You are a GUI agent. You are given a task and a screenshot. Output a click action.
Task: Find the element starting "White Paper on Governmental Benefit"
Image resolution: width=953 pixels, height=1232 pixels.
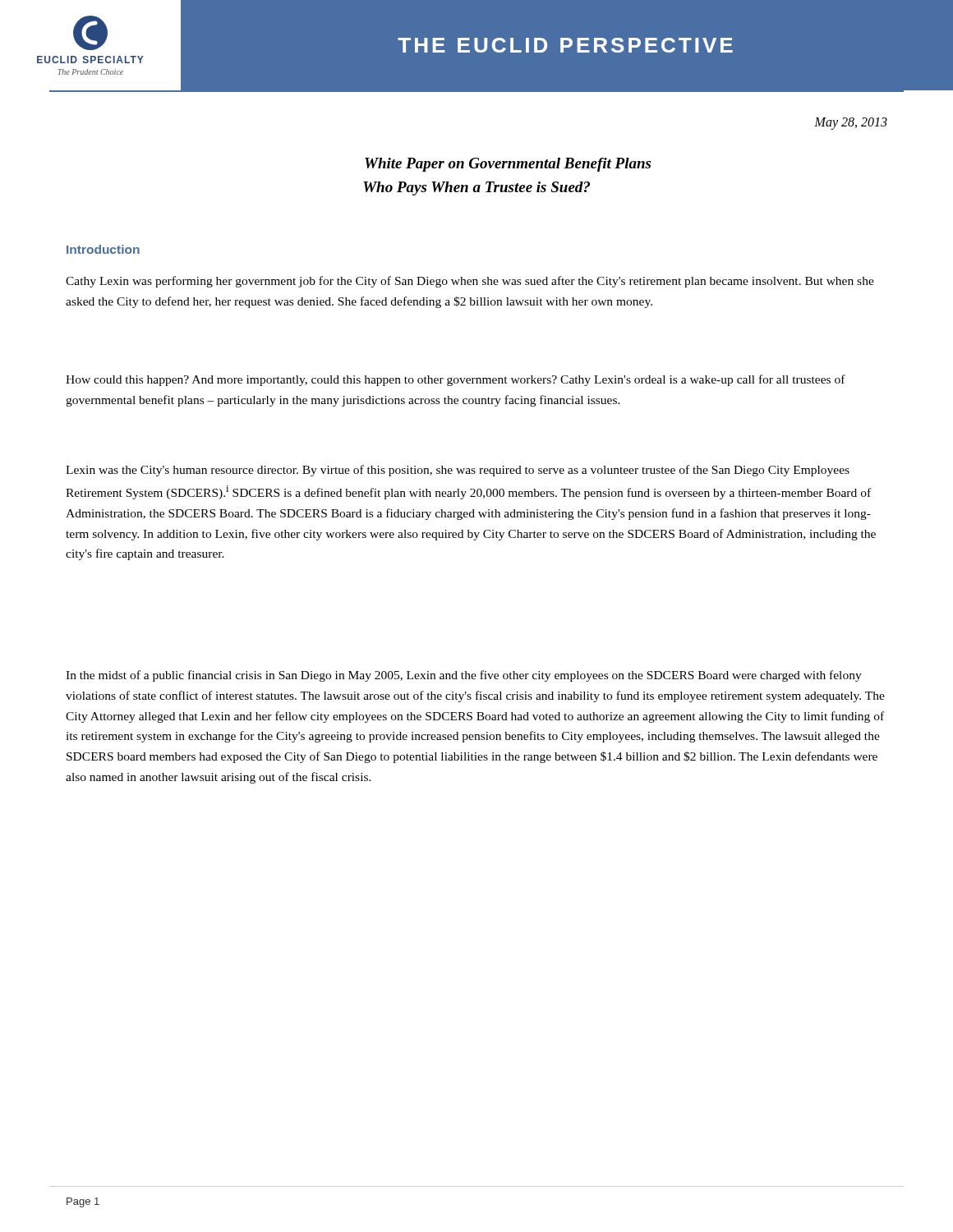(x=476, y=175)
